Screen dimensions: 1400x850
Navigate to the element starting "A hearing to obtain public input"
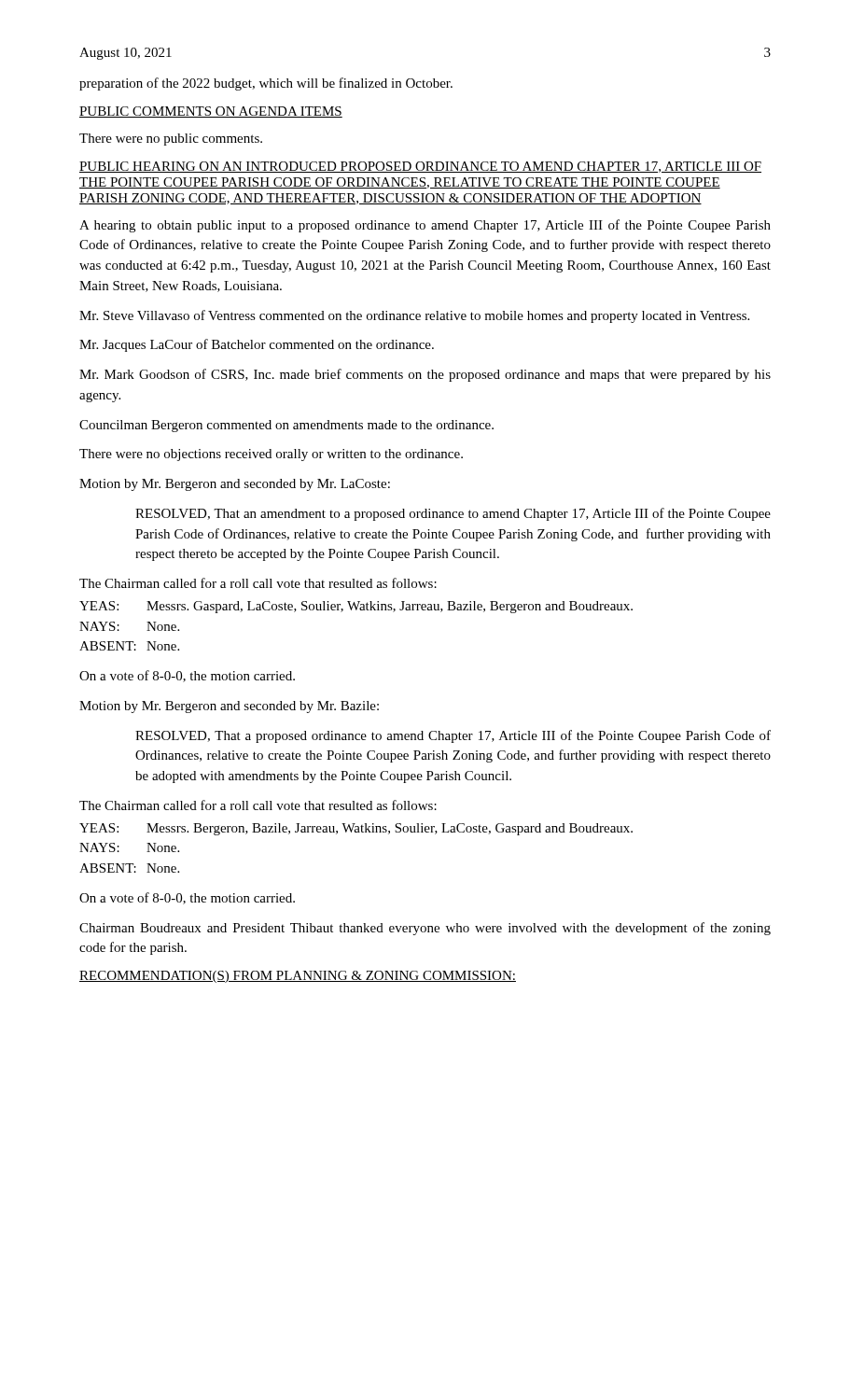pos(425,256)
